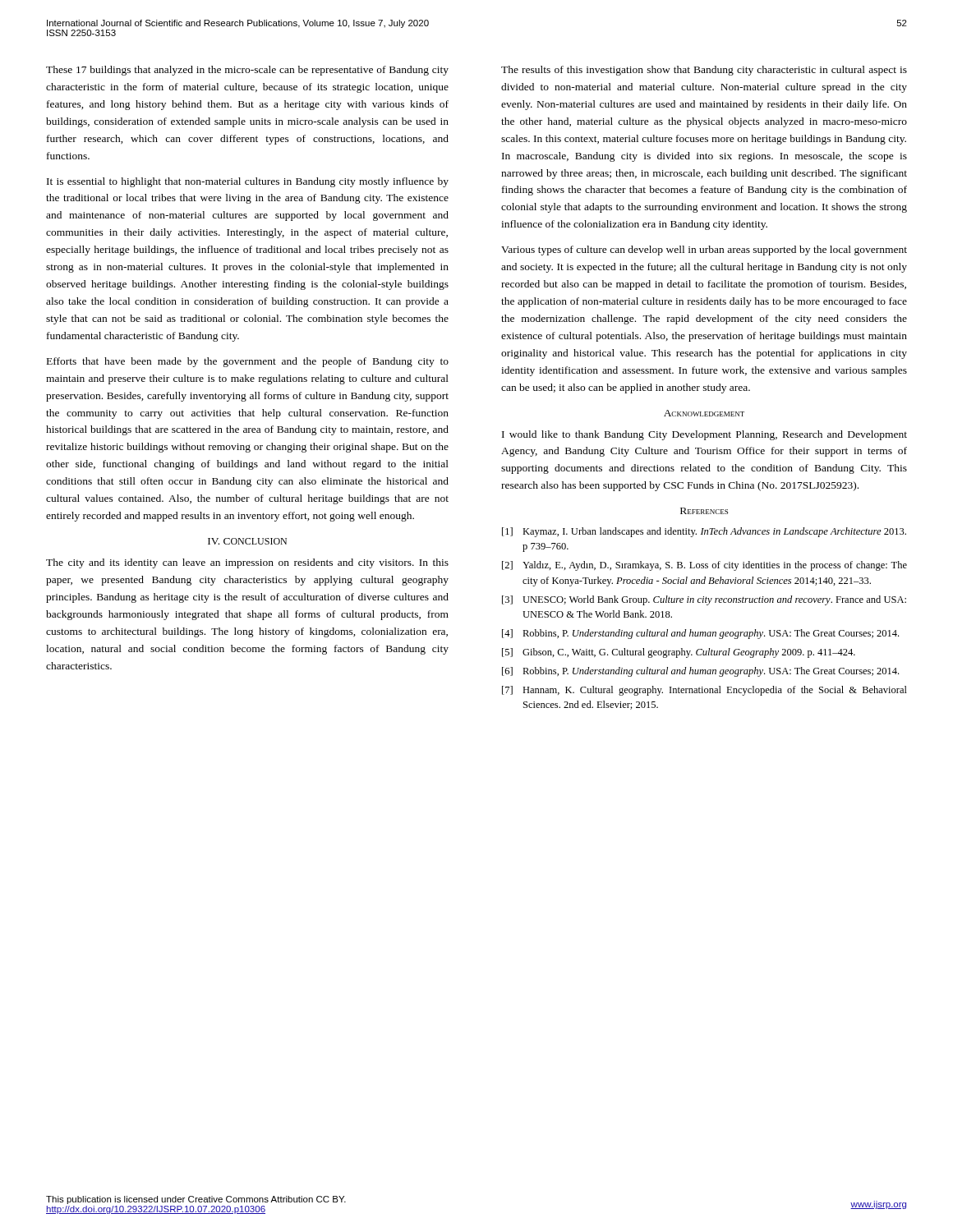Screen dimensions: 1232x953
Task: Click on the region starting "[7] Hannam, K. Cultural geography. International Encyclopedia"
Action: 704,698
